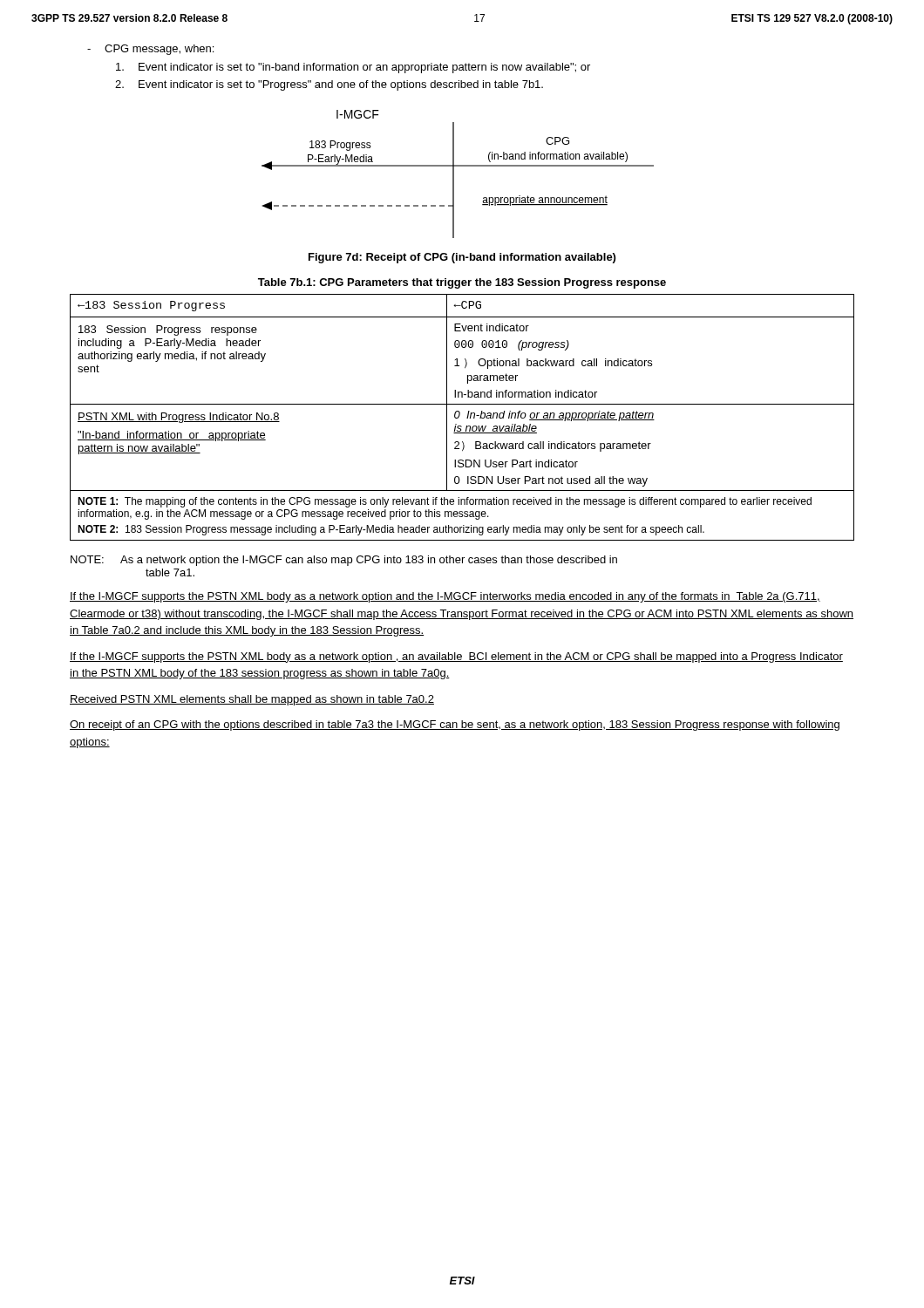Screen dimensions: 1308x924
Task: Point to the element starting "Event indicator is set to "in-band"
Action: (353, 67)
